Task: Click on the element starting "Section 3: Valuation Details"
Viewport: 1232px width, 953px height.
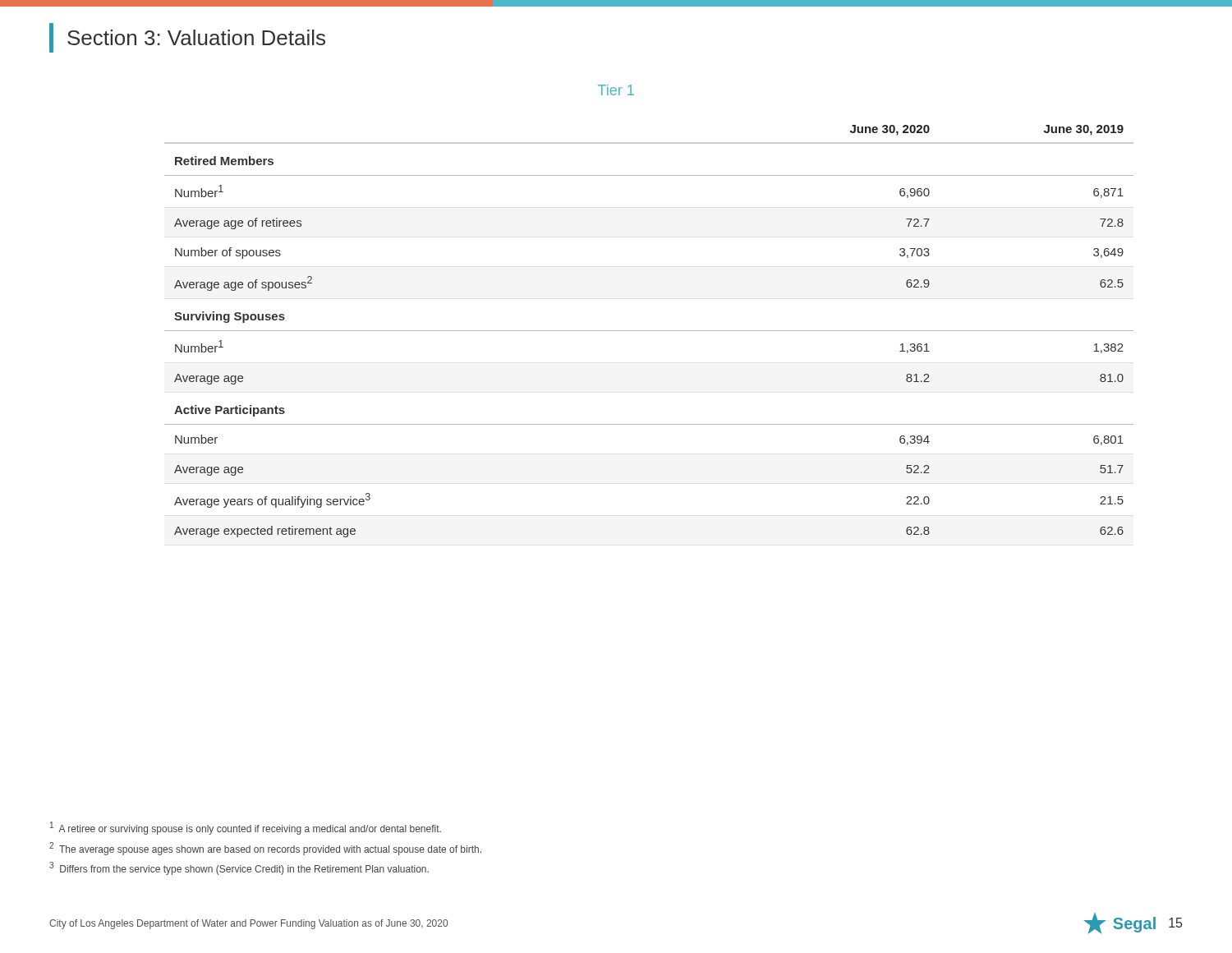Action: coord(188,38)
